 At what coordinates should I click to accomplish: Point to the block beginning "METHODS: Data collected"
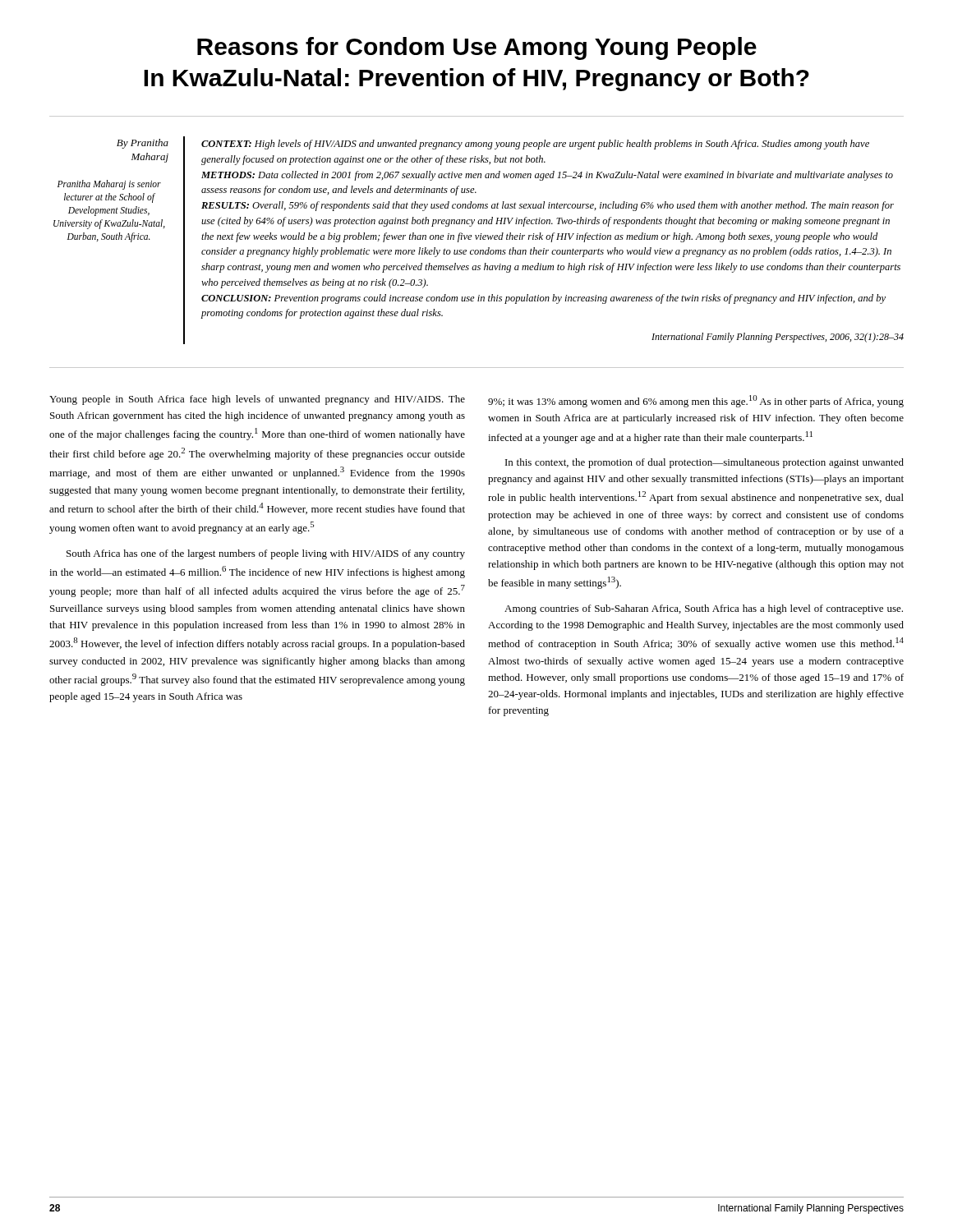tap(553, 183)
